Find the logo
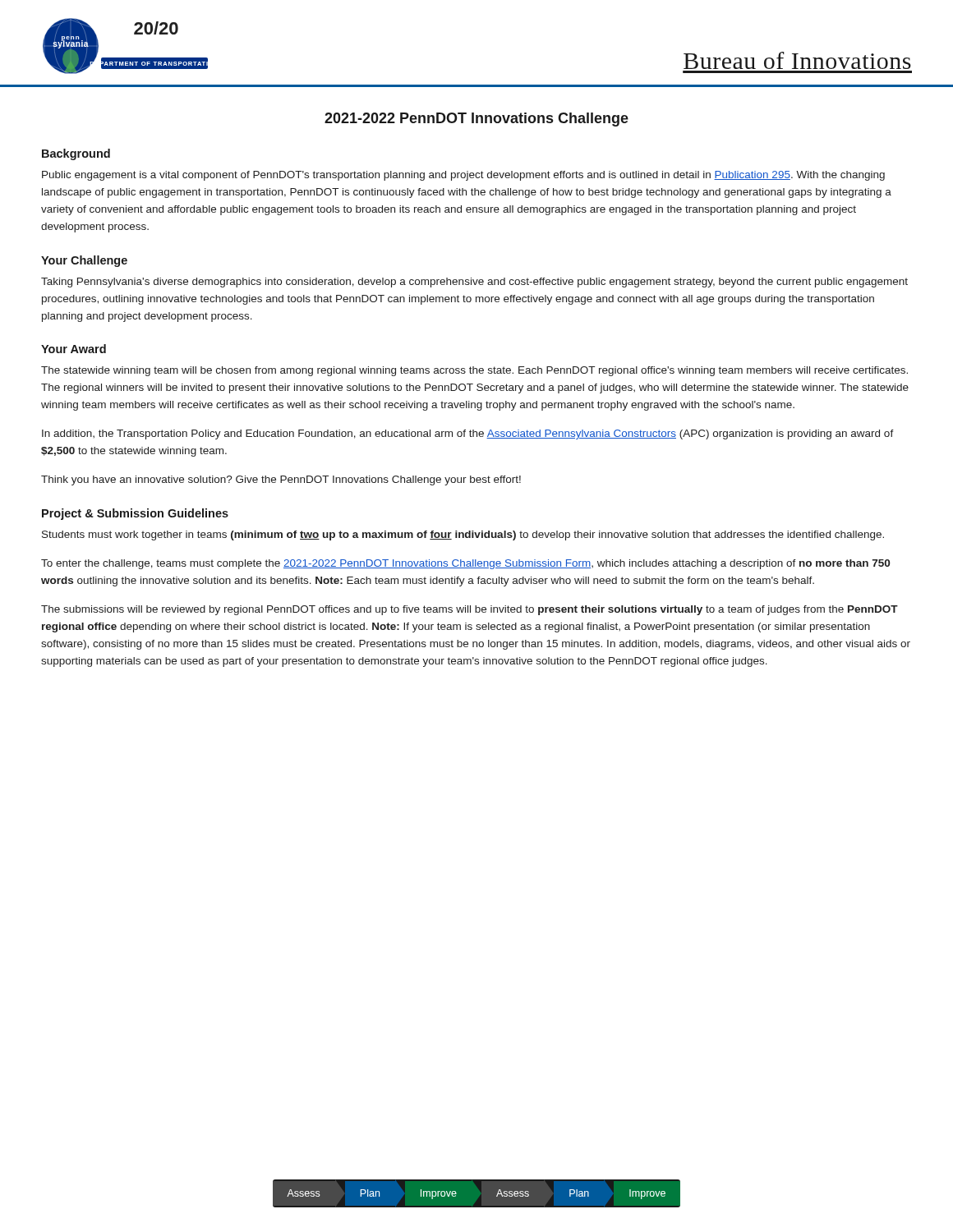953x1232 pixels. (x=127, y=47)
